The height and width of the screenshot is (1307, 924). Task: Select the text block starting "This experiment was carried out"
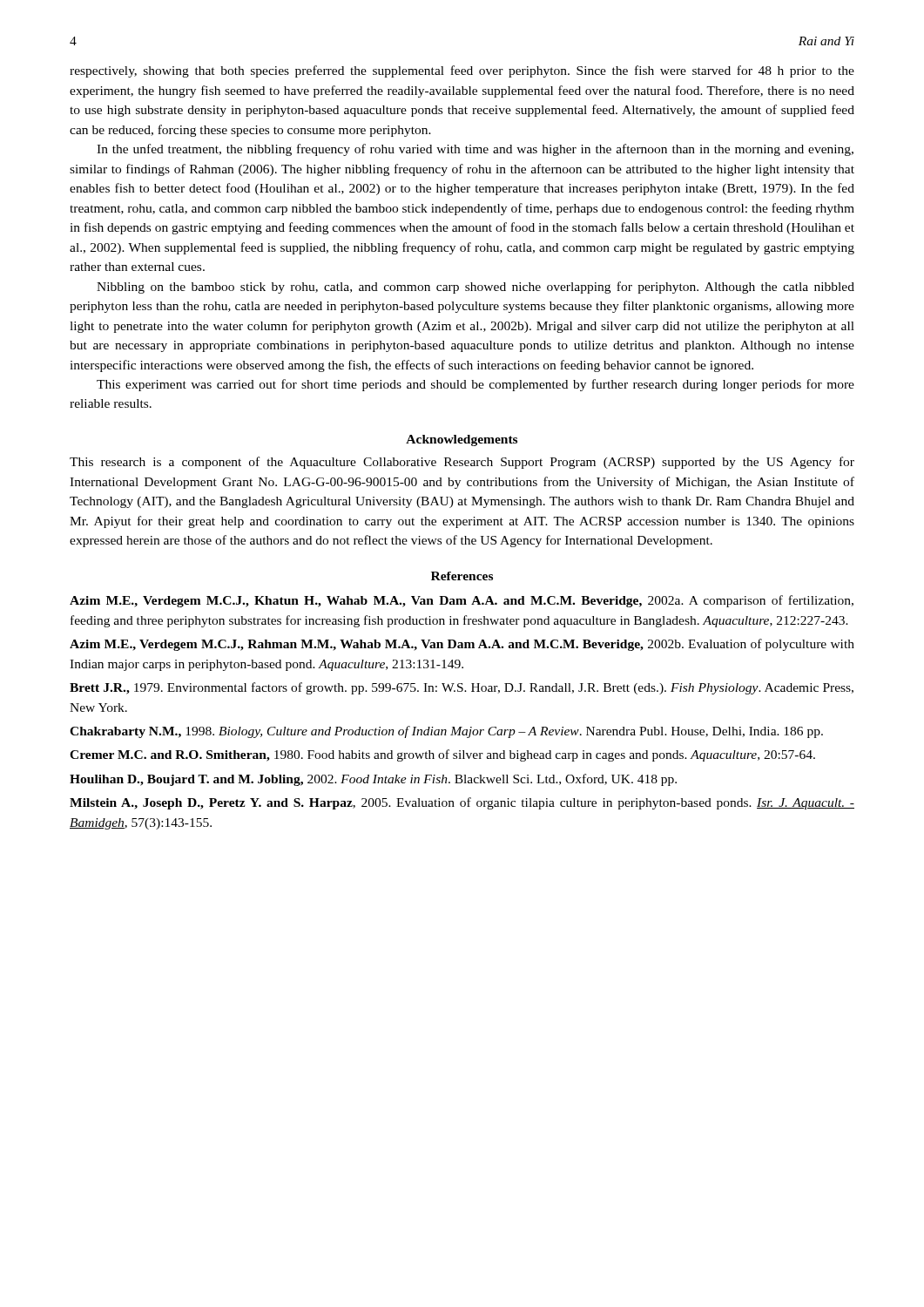[x=462, y=394]
